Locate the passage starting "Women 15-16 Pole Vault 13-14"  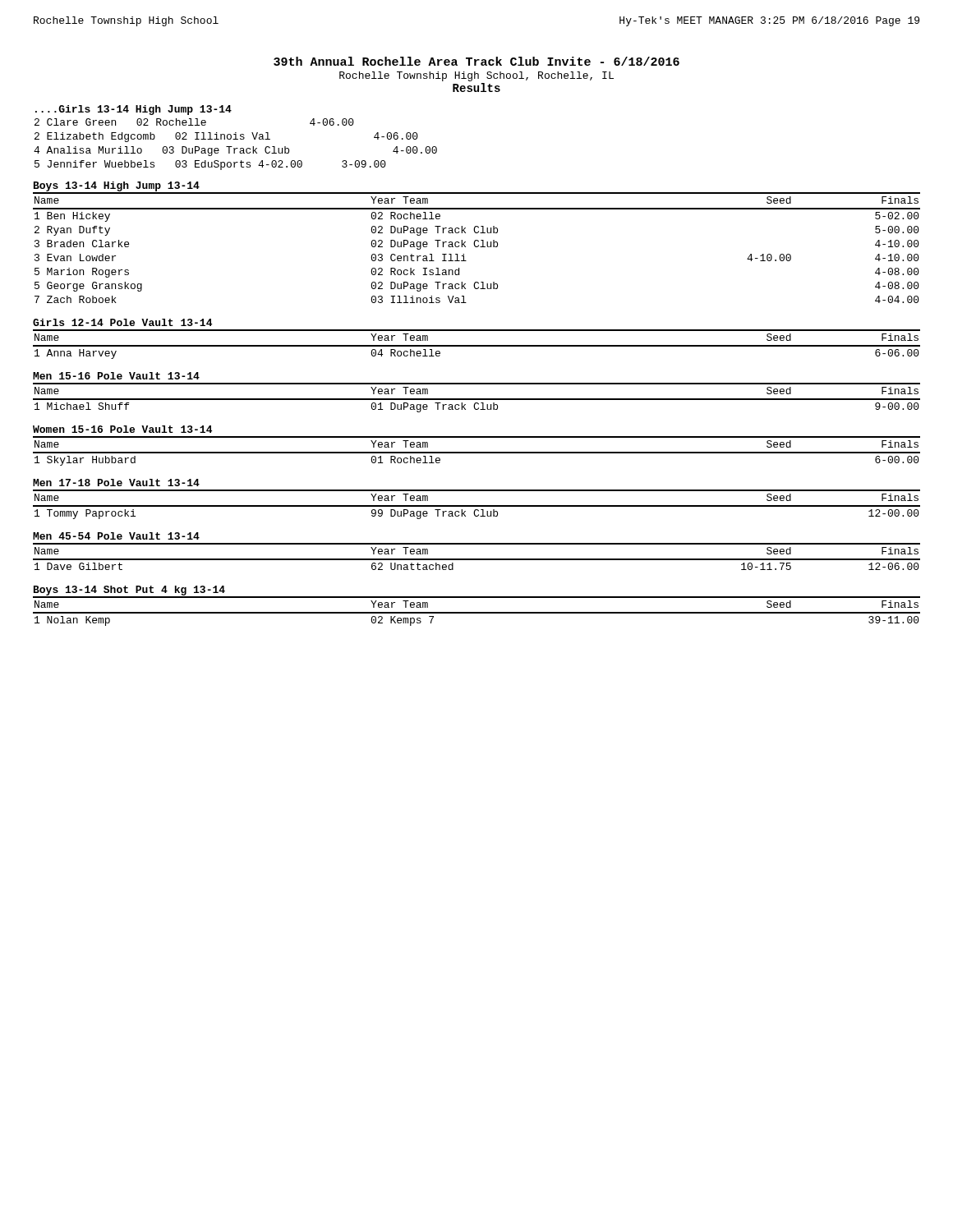click(x=123, y=430)
